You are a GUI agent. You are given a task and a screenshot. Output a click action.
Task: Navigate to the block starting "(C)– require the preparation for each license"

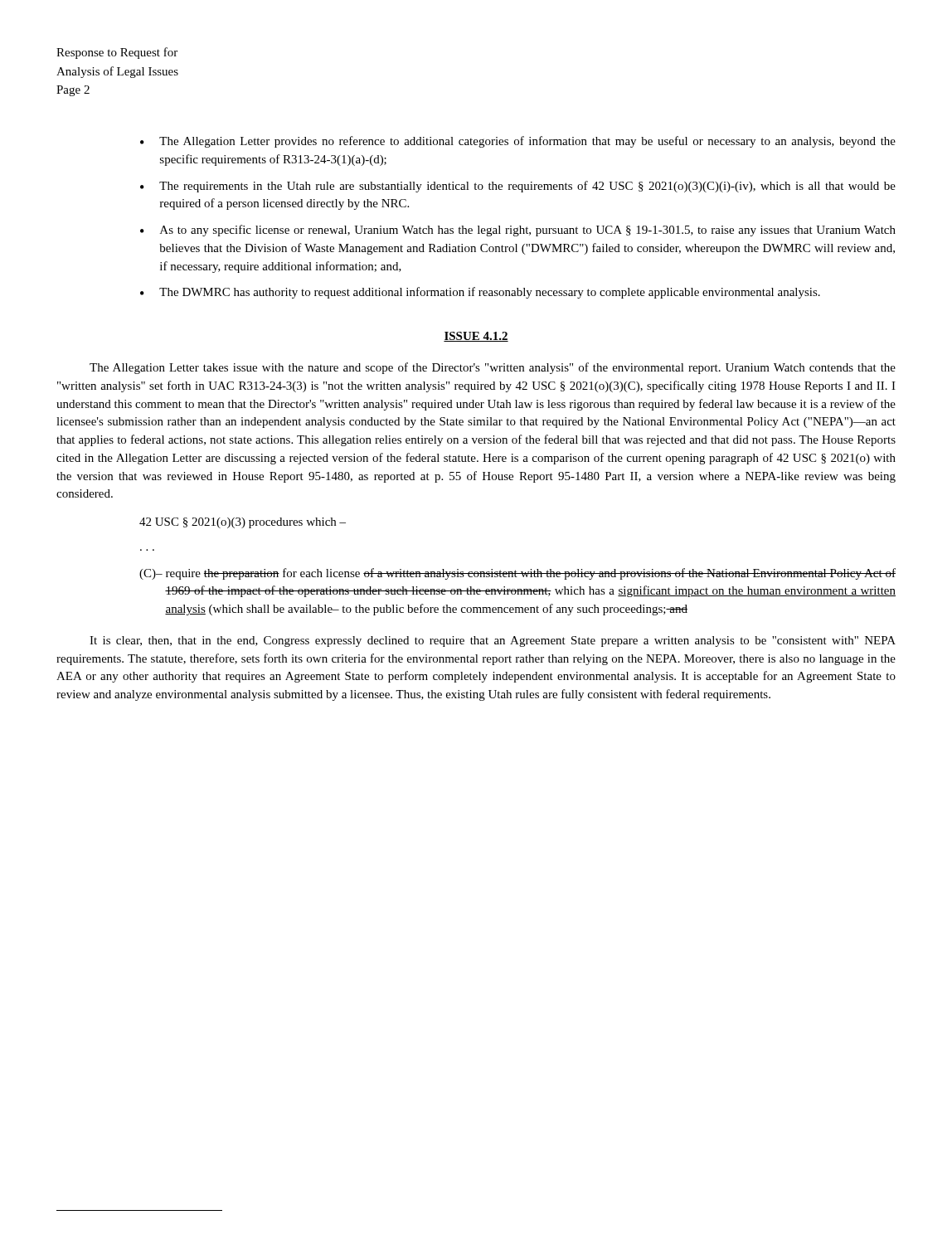(517, 592)
